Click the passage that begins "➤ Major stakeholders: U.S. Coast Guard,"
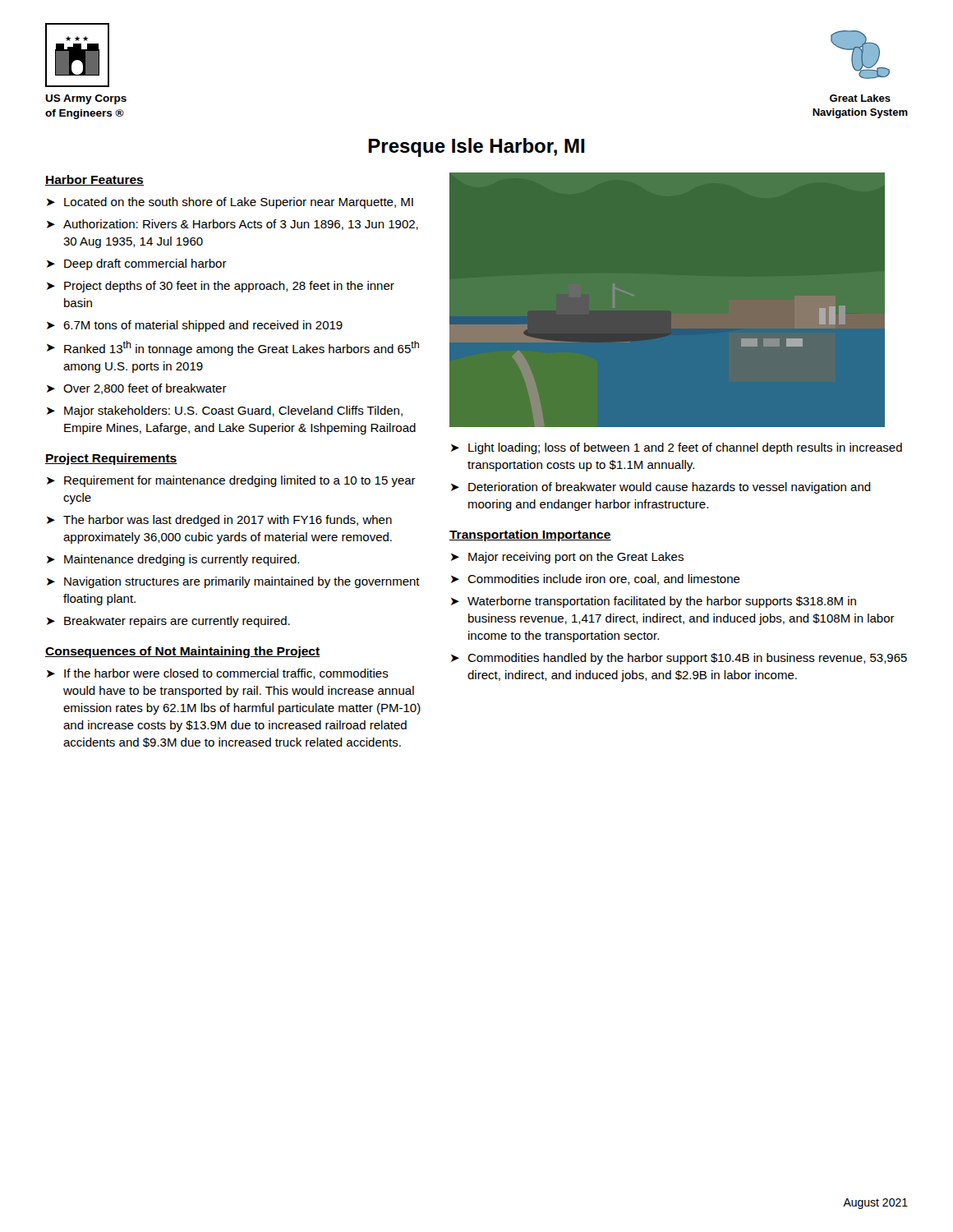 234,419
